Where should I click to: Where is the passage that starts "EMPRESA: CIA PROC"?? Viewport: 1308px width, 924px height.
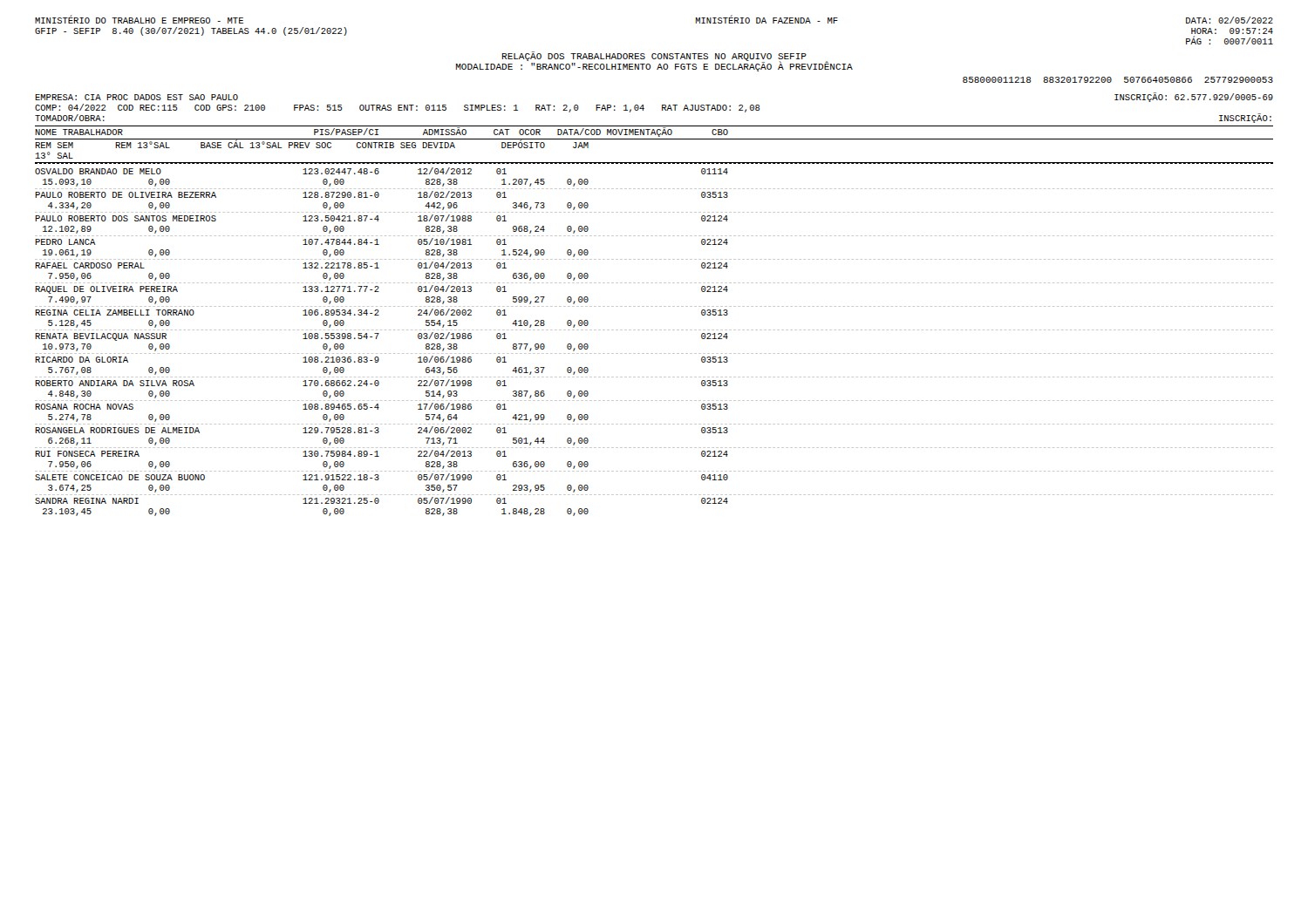click(654, 108)
